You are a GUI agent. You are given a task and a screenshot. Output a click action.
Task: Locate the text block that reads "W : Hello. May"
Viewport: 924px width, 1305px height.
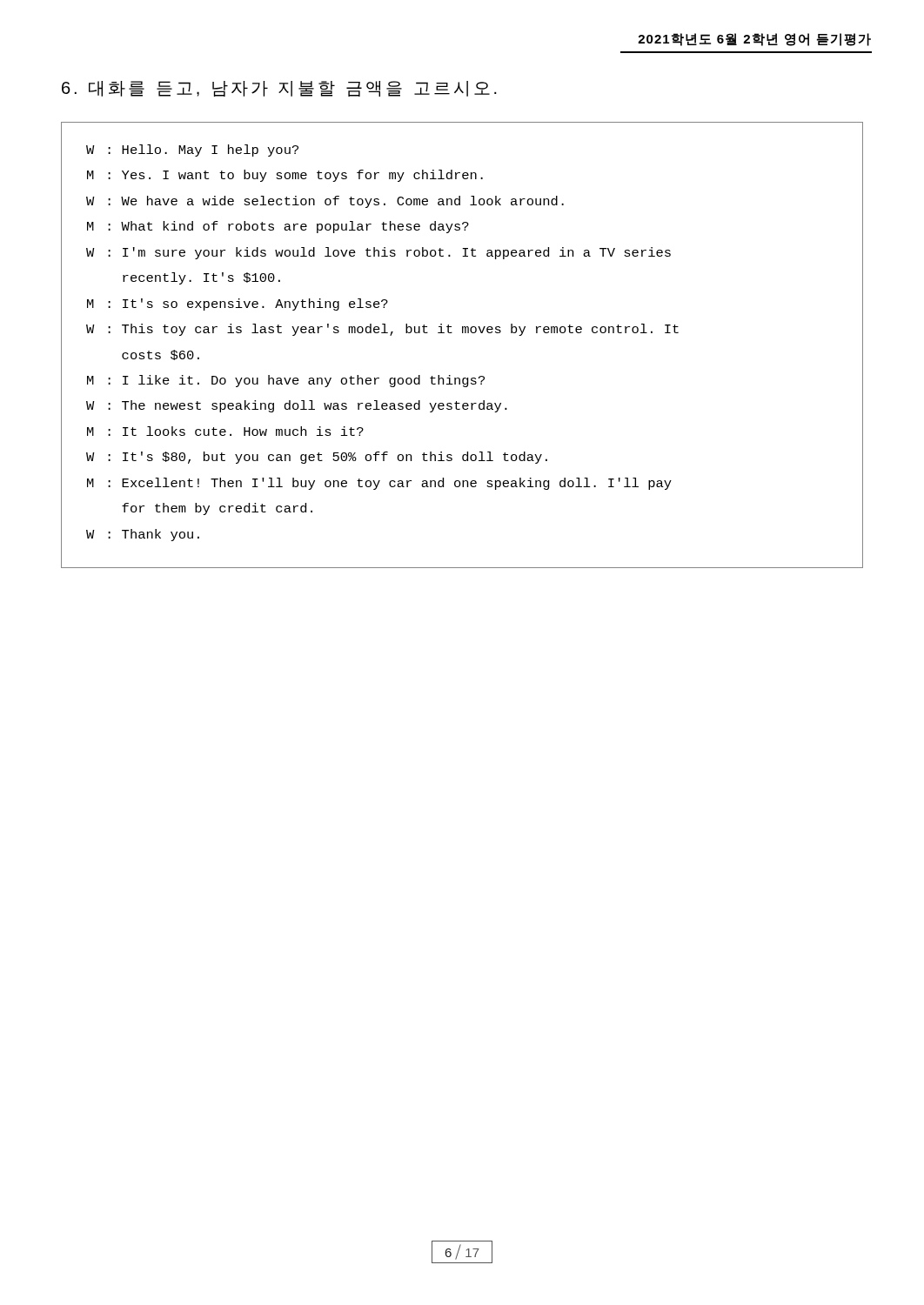[462, 343]
